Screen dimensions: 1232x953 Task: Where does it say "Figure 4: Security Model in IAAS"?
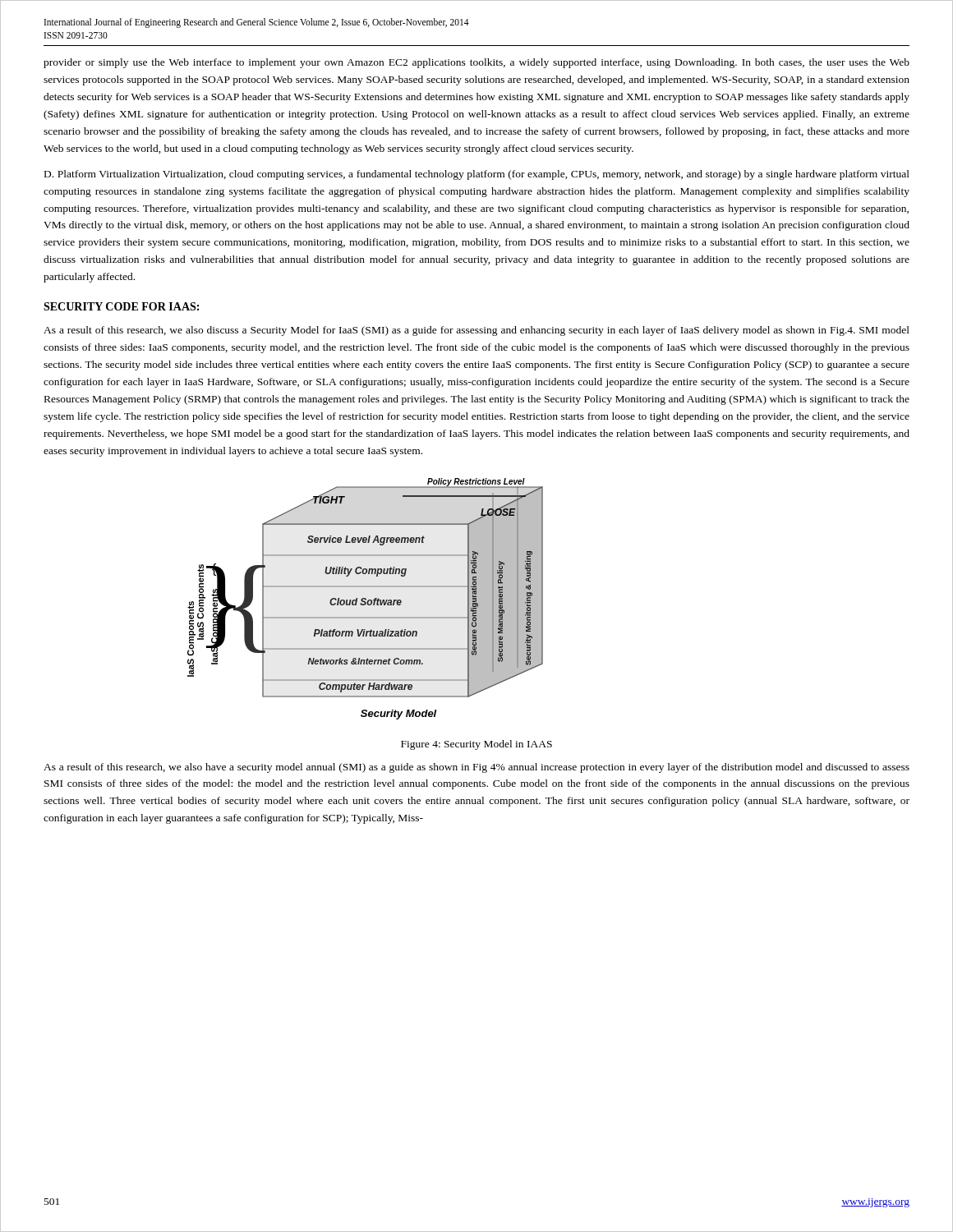click(x=476, y=743)
